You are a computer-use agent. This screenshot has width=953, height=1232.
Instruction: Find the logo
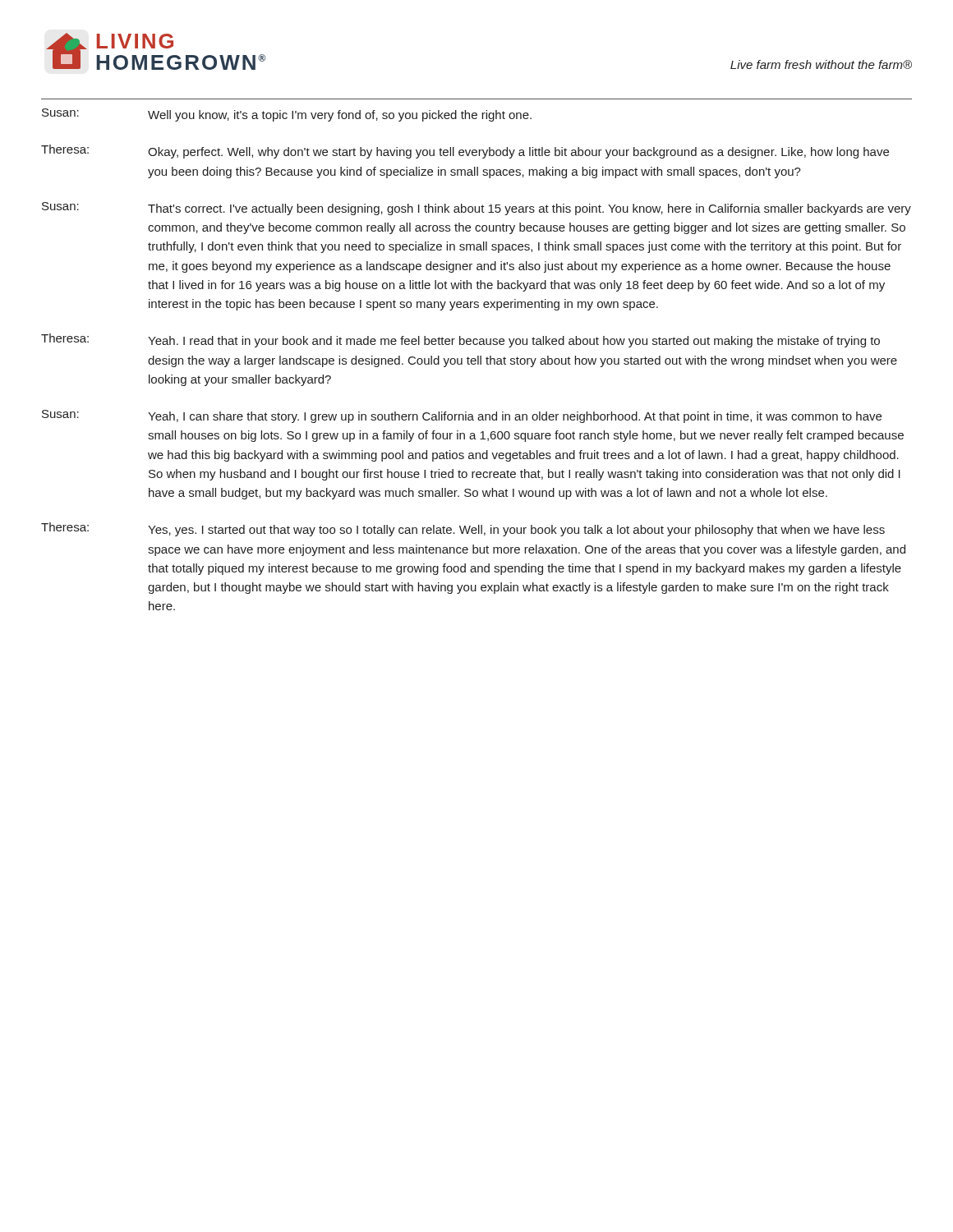[x=154, y=52]
